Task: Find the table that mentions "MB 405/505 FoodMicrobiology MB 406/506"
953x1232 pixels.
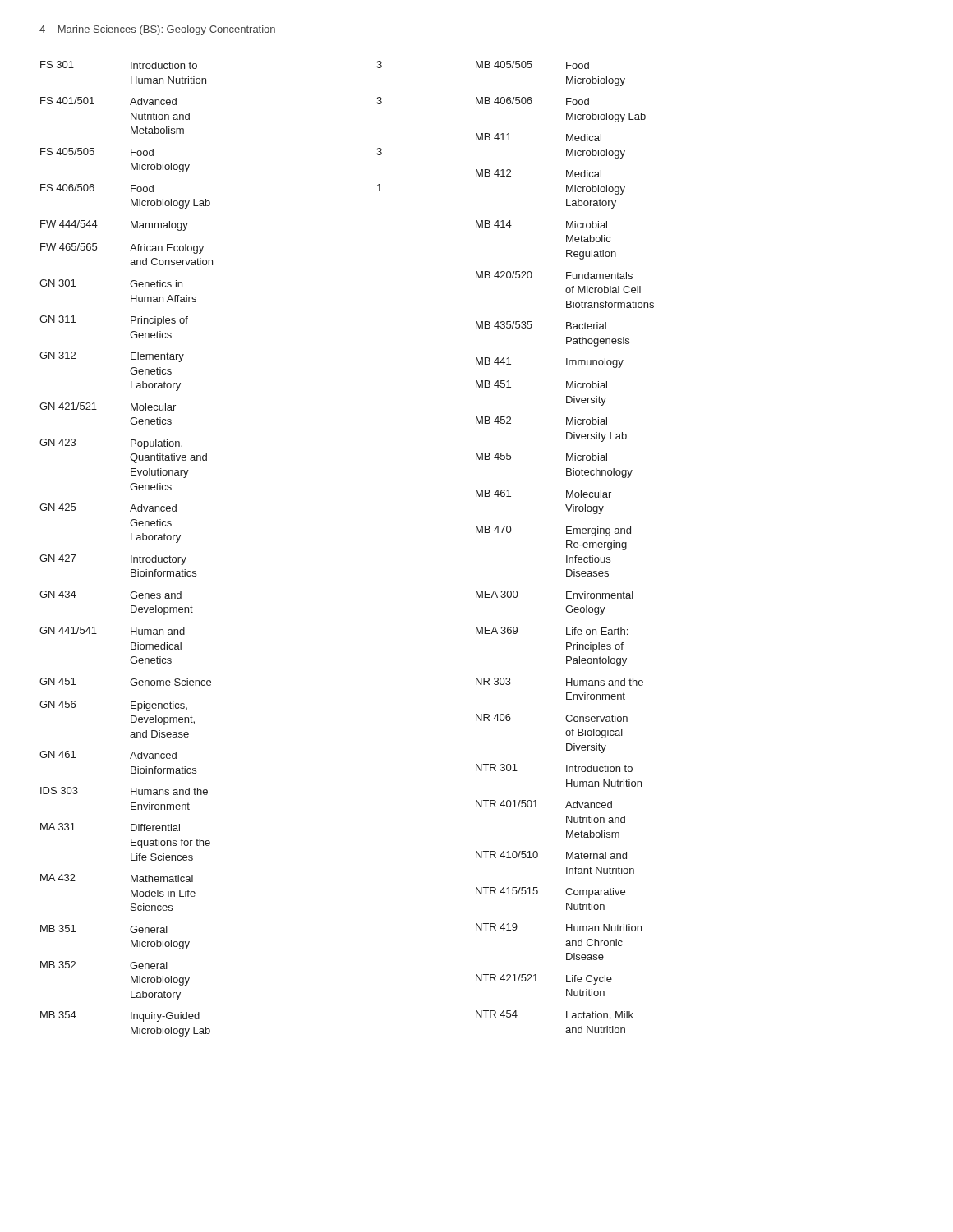Action: [693, 551]
